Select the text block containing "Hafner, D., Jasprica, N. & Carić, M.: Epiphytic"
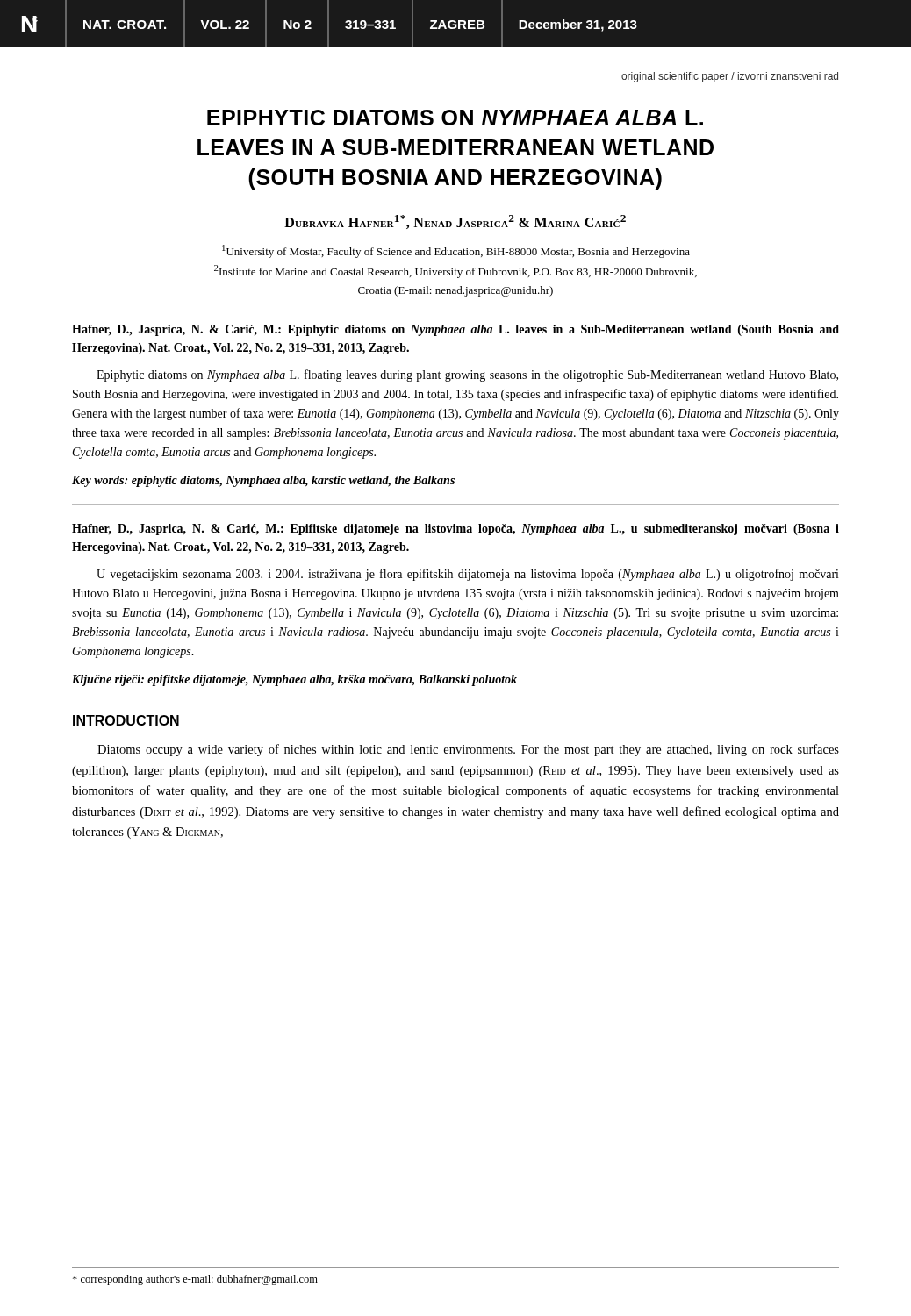This screenshot has height=1316, width=911. click(x=456, y=339)
